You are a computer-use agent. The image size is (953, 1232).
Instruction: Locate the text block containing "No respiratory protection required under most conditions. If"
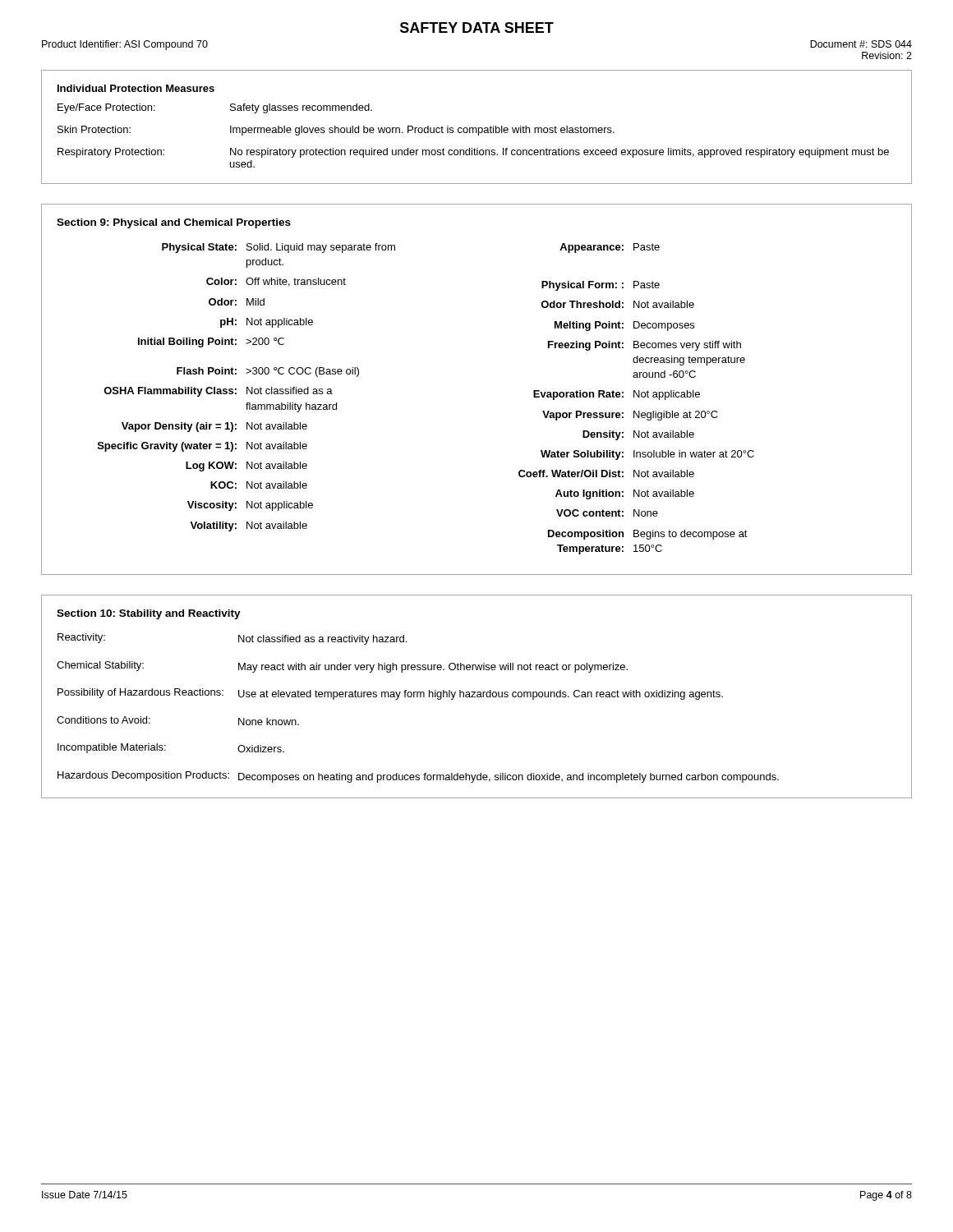click(x=559, y=158)
